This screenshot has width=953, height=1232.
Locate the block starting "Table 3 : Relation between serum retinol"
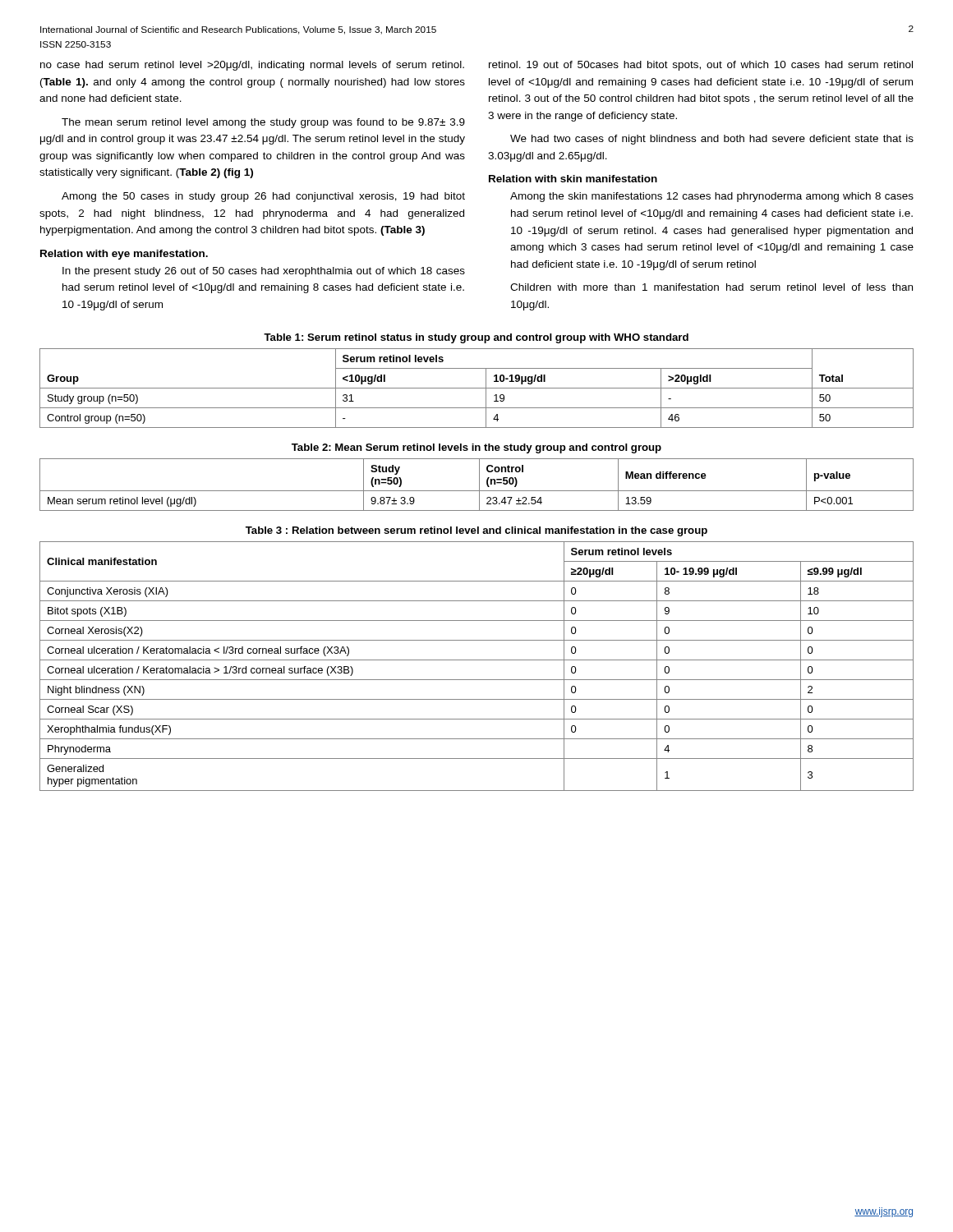pyautogui.click(x=476, y=530)
